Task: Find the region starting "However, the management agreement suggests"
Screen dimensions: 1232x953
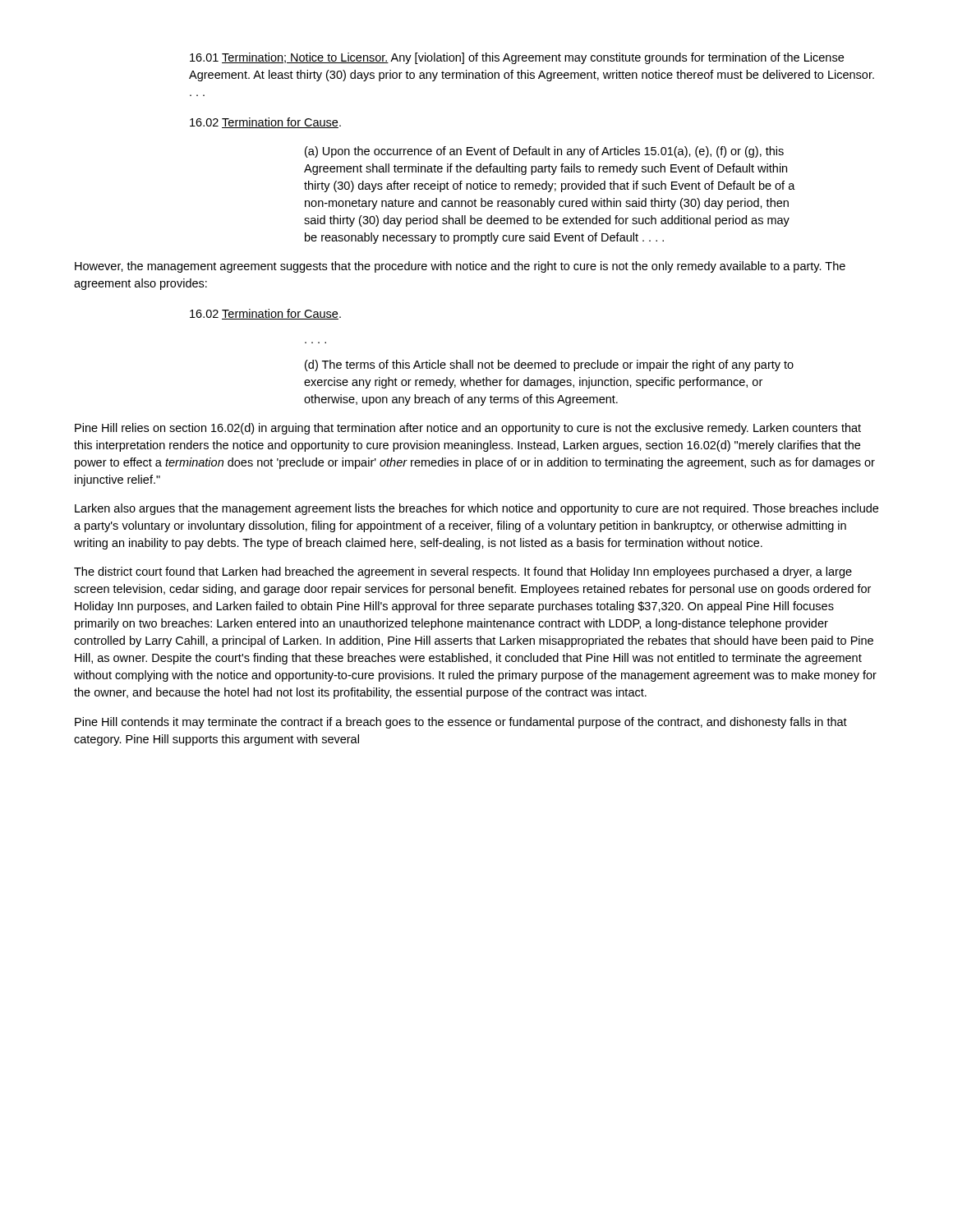Action: pos(460,275)
